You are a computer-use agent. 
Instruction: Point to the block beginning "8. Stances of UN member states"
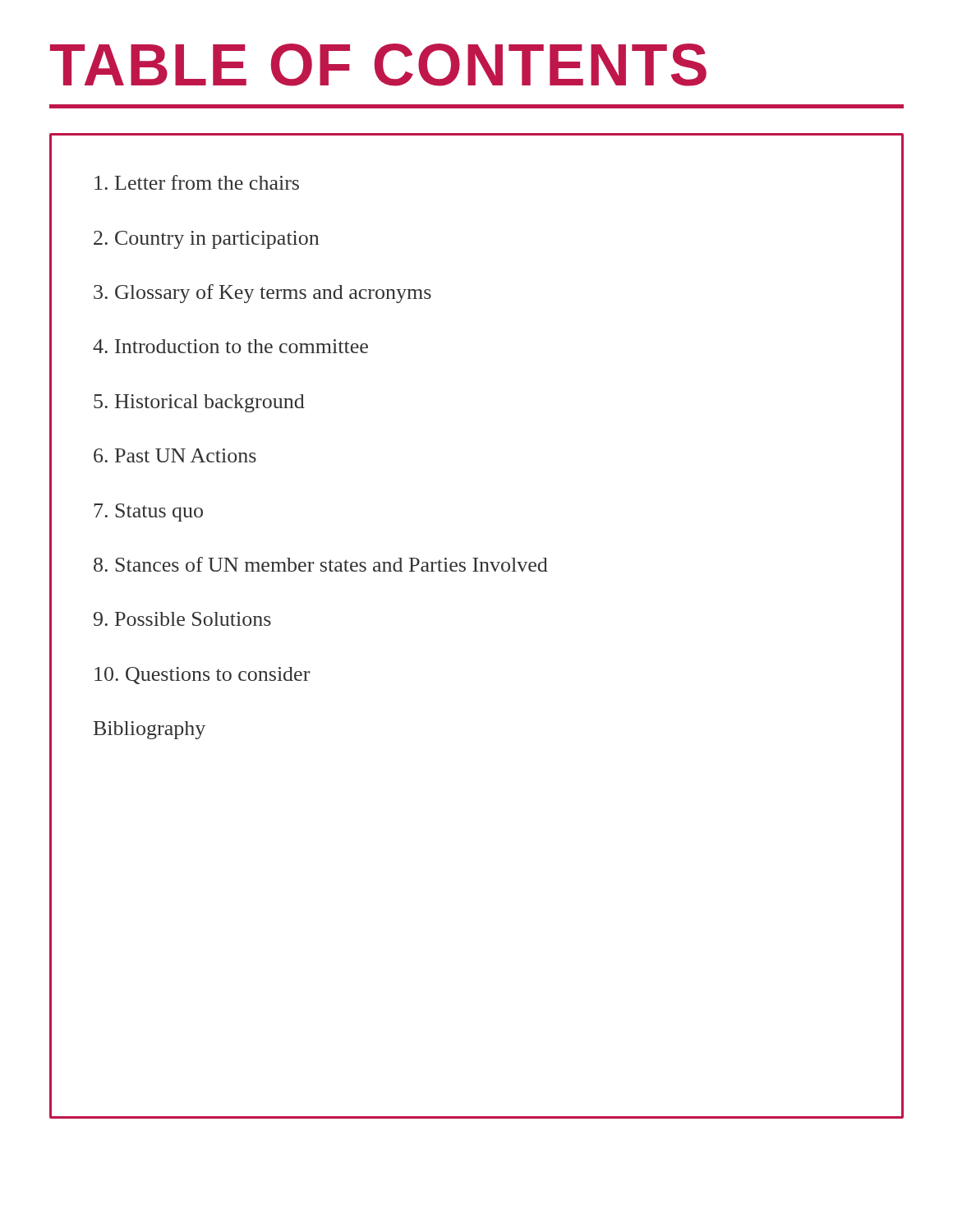320,565
